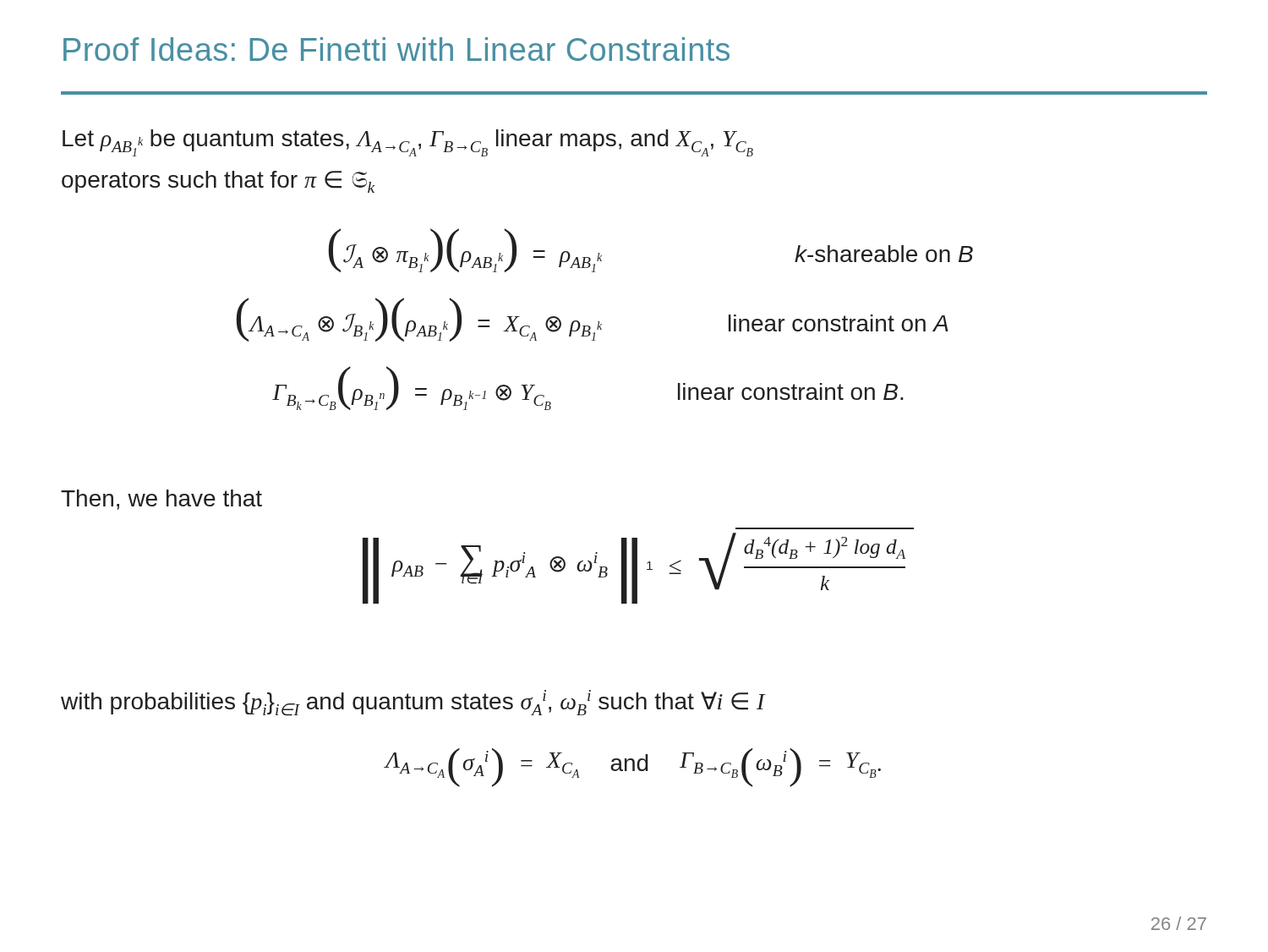Click where it says "Then, we have that"
Image resolution: width=1268 pixels, height=952 pixels.
[162, 498]
